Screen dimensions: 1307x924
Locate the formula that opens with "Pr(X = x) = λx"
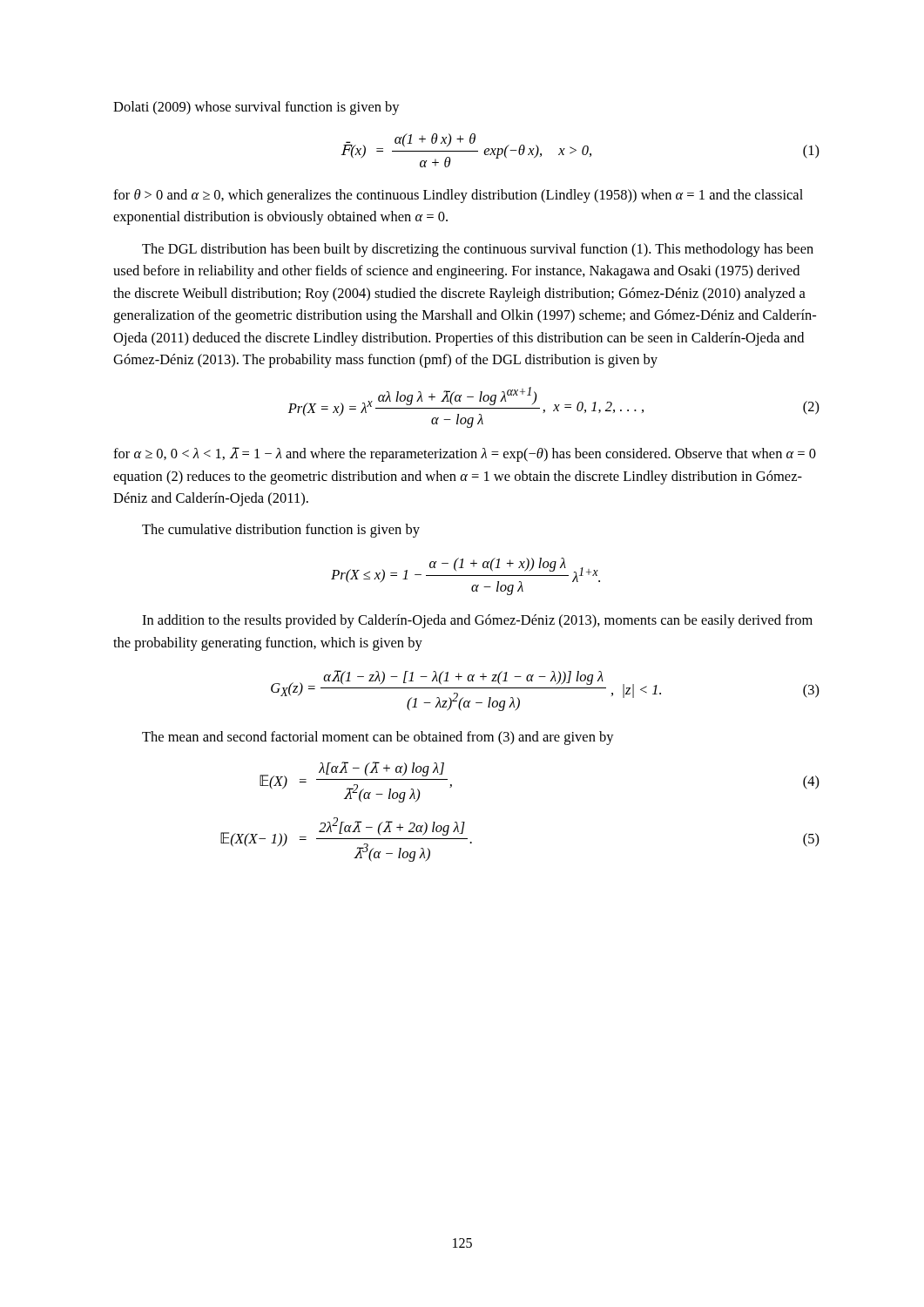click(466, 407)
